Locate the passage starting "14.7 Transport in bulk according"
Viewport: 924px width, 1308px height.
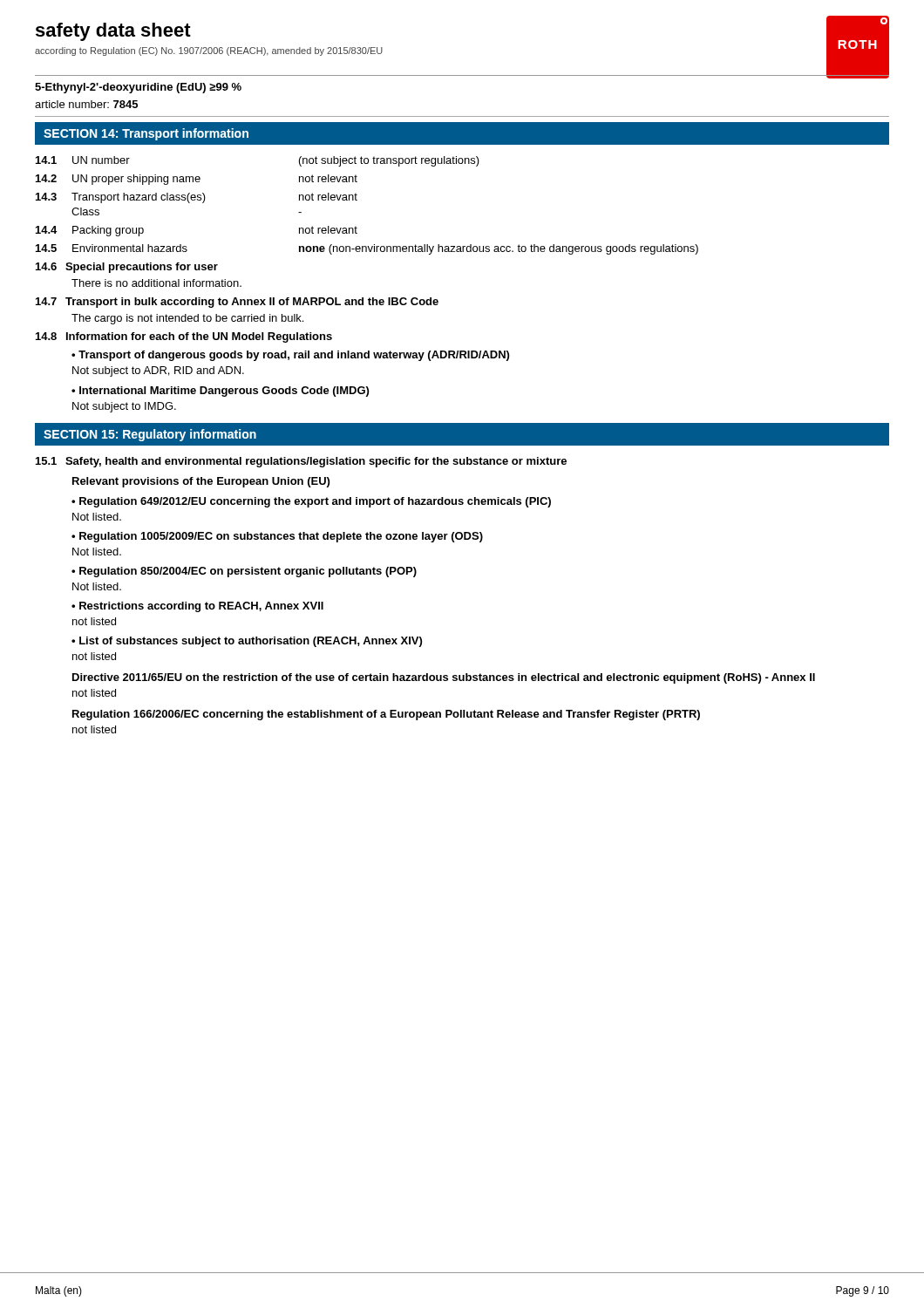pos(237,301)
